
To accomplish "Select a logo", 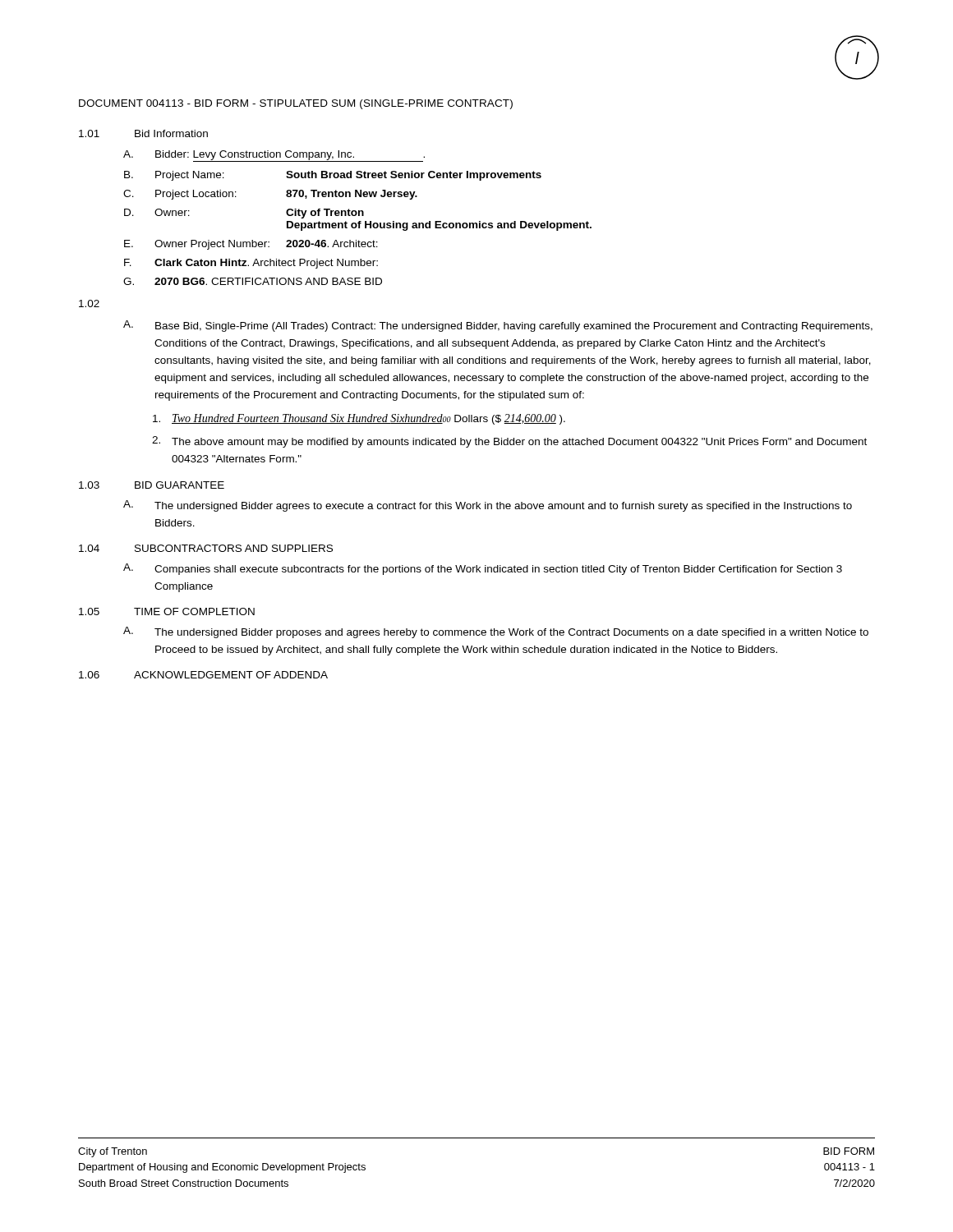I will point(857,57).
